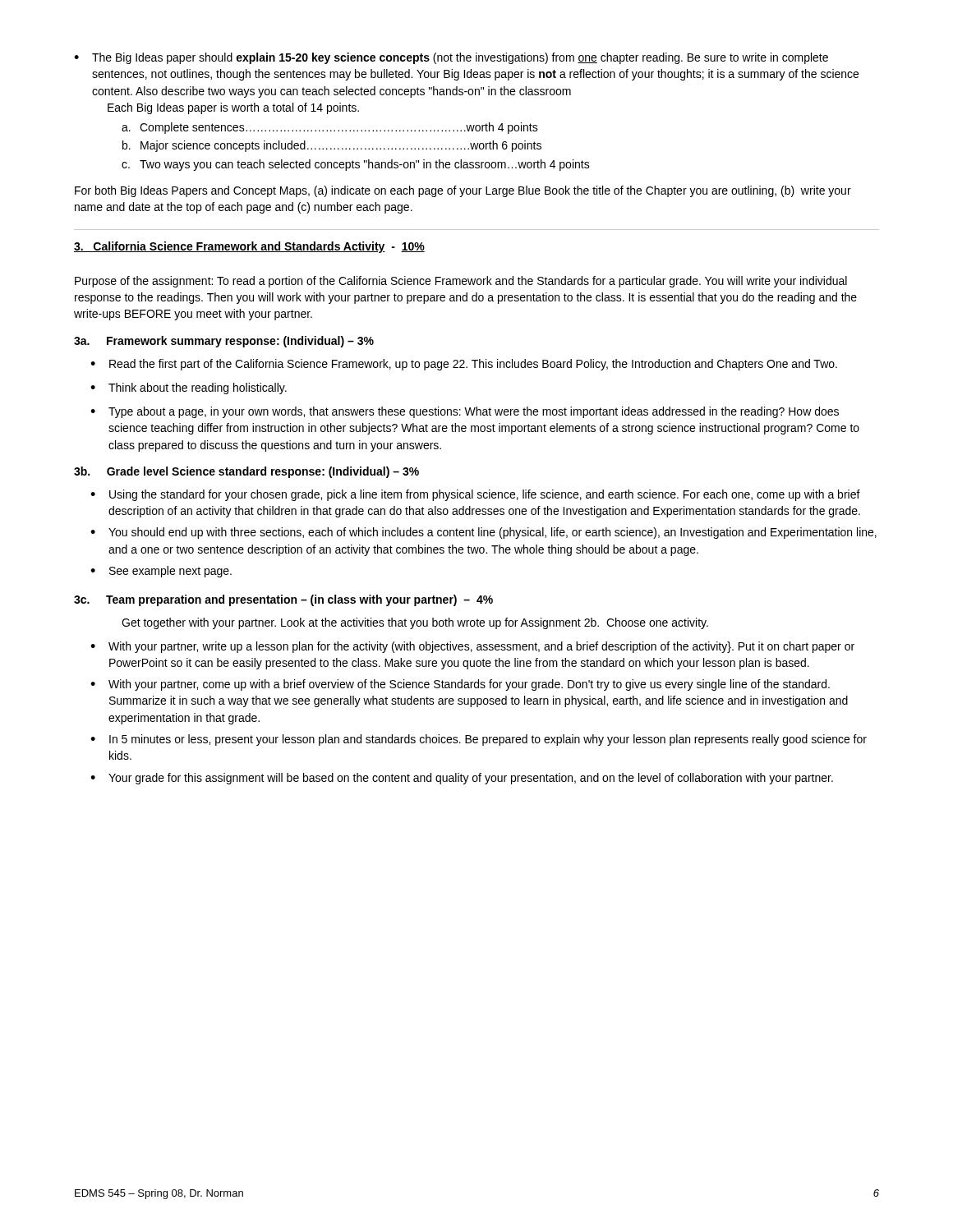
Task: Navigate to the text starting "• You should end up with three"
Action: pos(485,541)
